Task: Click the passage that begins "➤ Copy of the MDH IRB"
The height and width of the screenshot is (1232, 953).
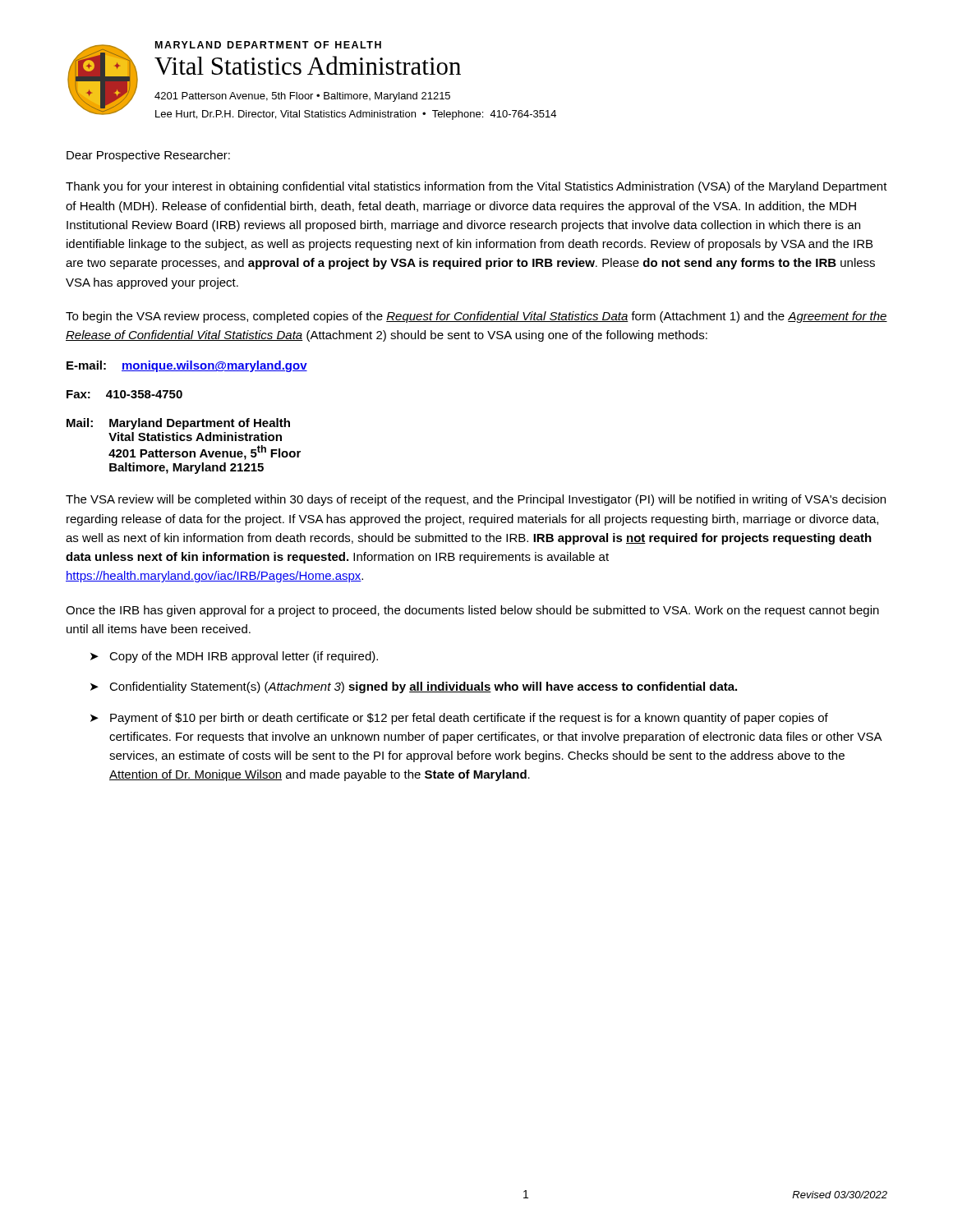Action: click(x=234, y=657)
